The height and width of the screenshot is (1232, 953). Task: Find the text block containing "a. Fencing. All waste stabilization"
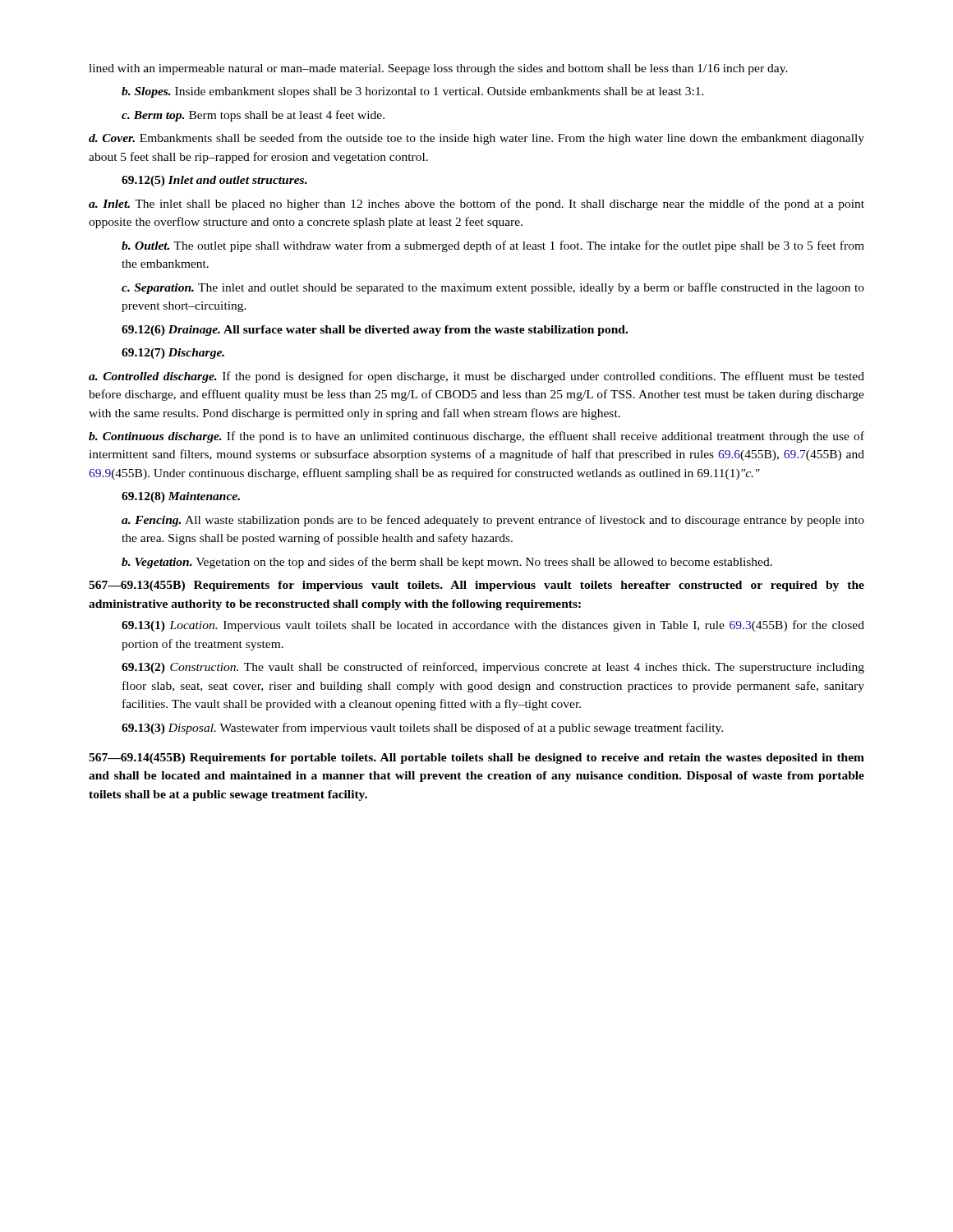pyautogui.click(x=493, y=529)
